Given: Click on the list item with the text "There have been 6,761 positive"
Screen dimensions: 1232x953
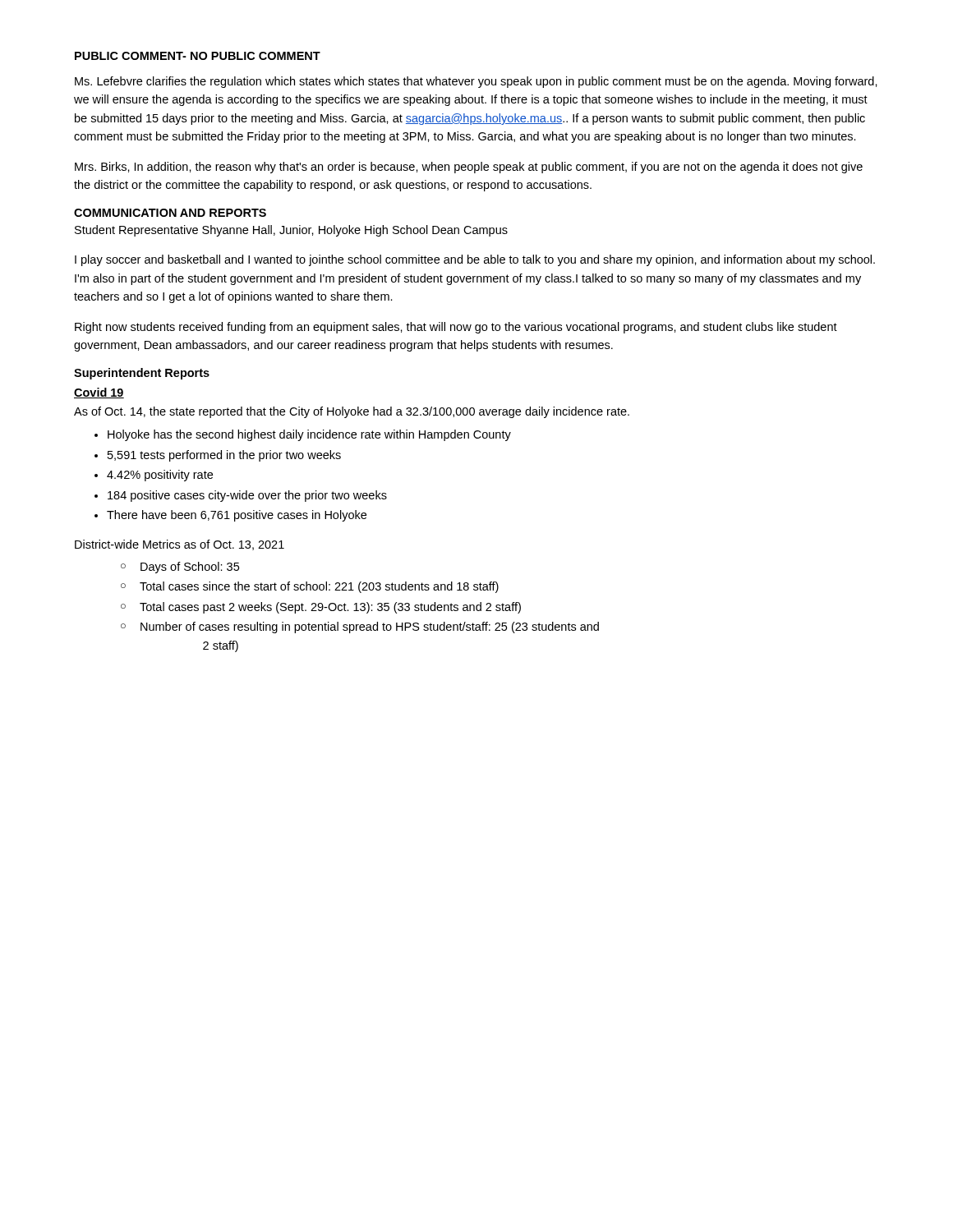Looking at the screenshot, I should (237, 515).
